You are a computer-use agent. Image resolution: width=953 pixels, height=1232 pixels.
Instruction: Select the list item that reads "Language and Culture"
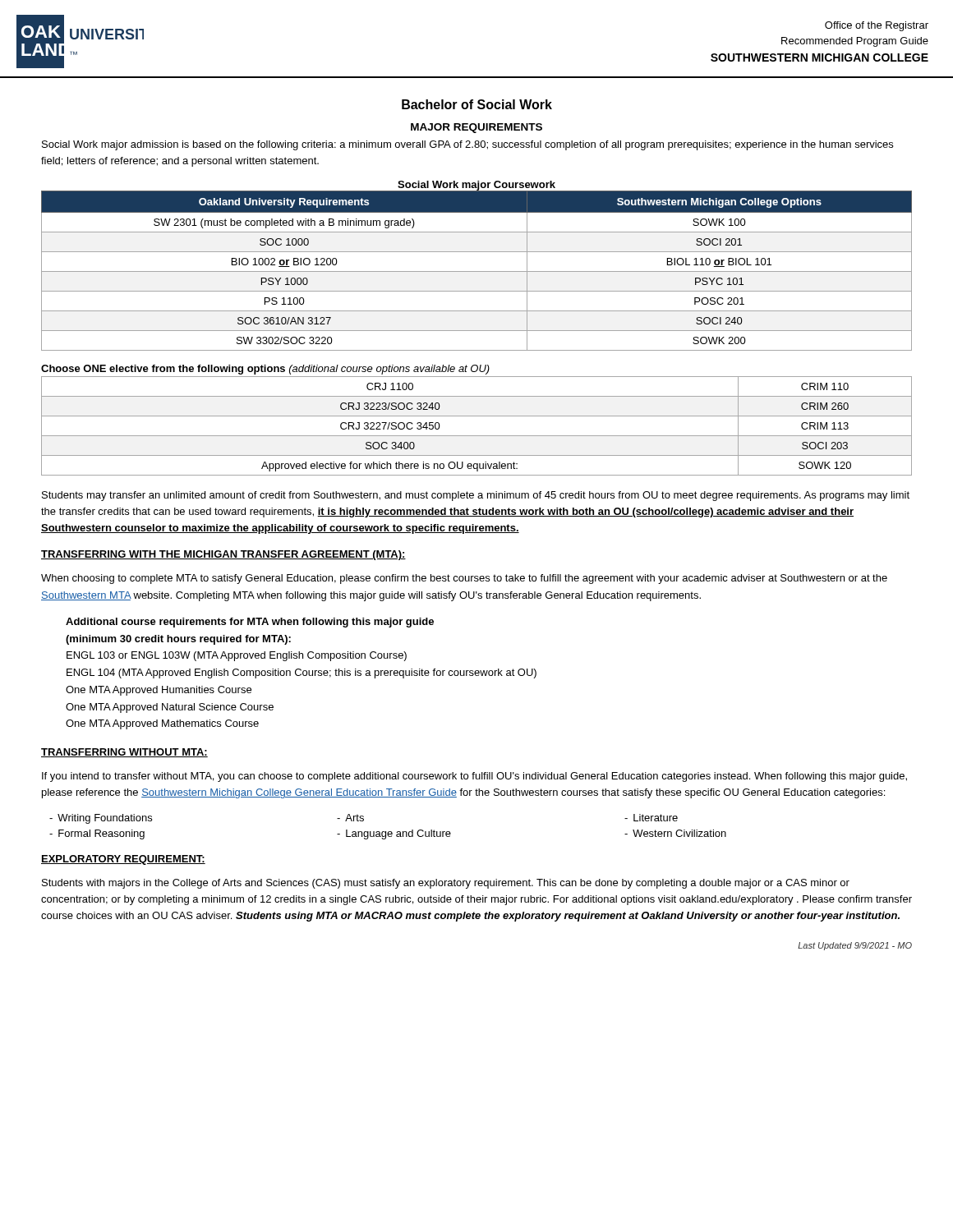tap(394, 833)
